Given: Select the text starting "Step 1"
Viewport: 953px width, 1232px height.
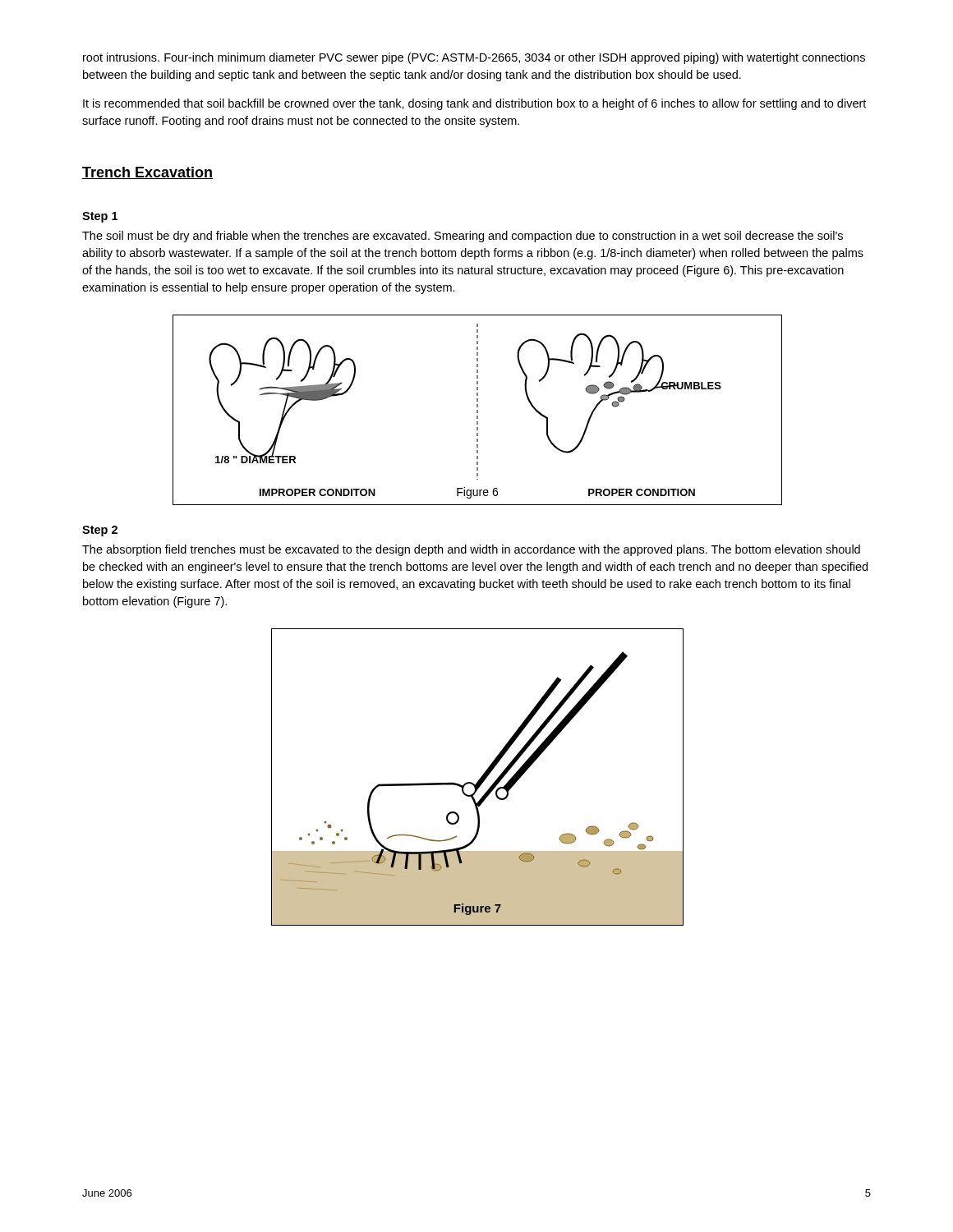Looking at the screenshot, I should coord(100,216).
